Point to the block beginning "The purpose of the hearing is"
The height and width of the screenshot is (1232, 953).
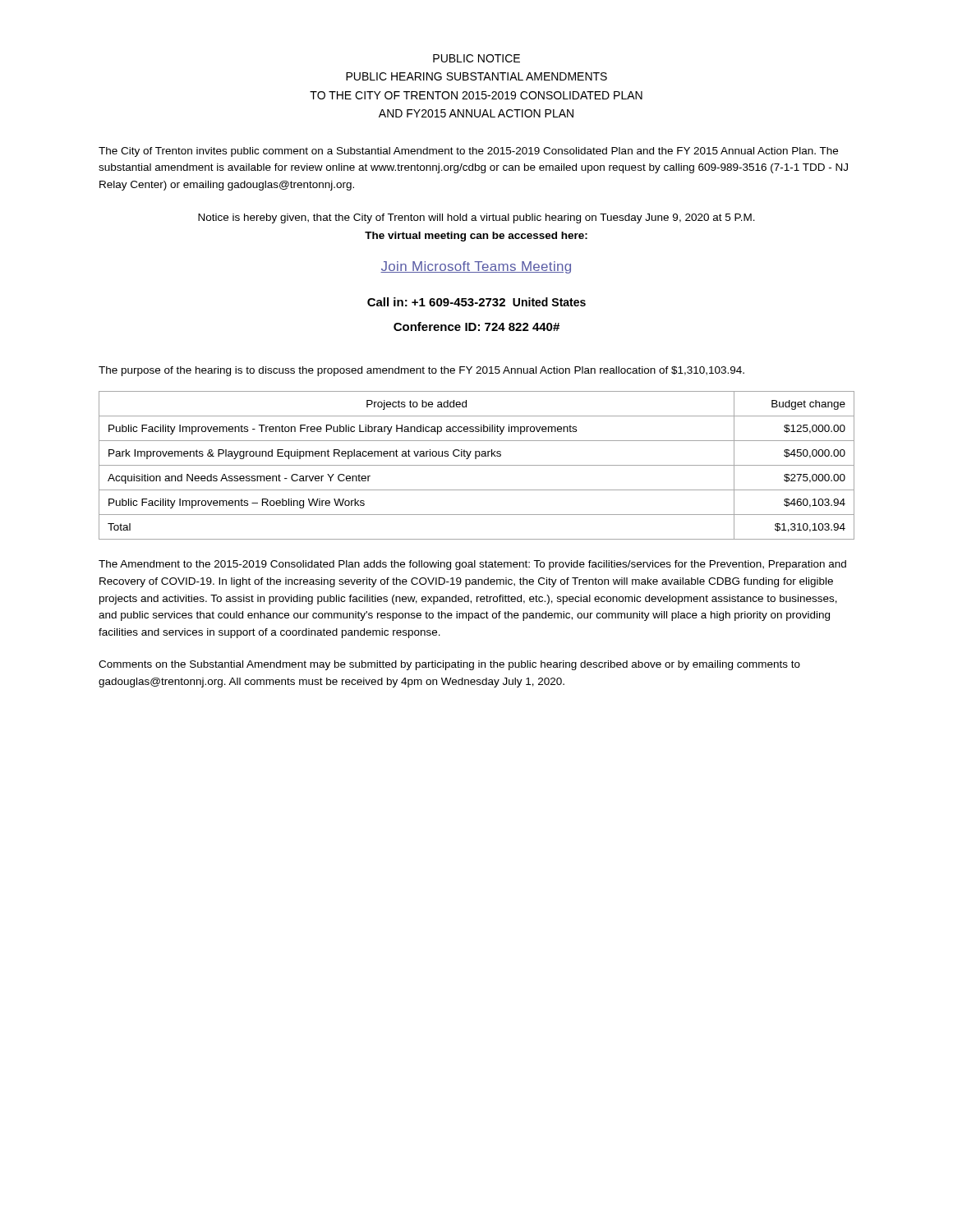point(422,370)
